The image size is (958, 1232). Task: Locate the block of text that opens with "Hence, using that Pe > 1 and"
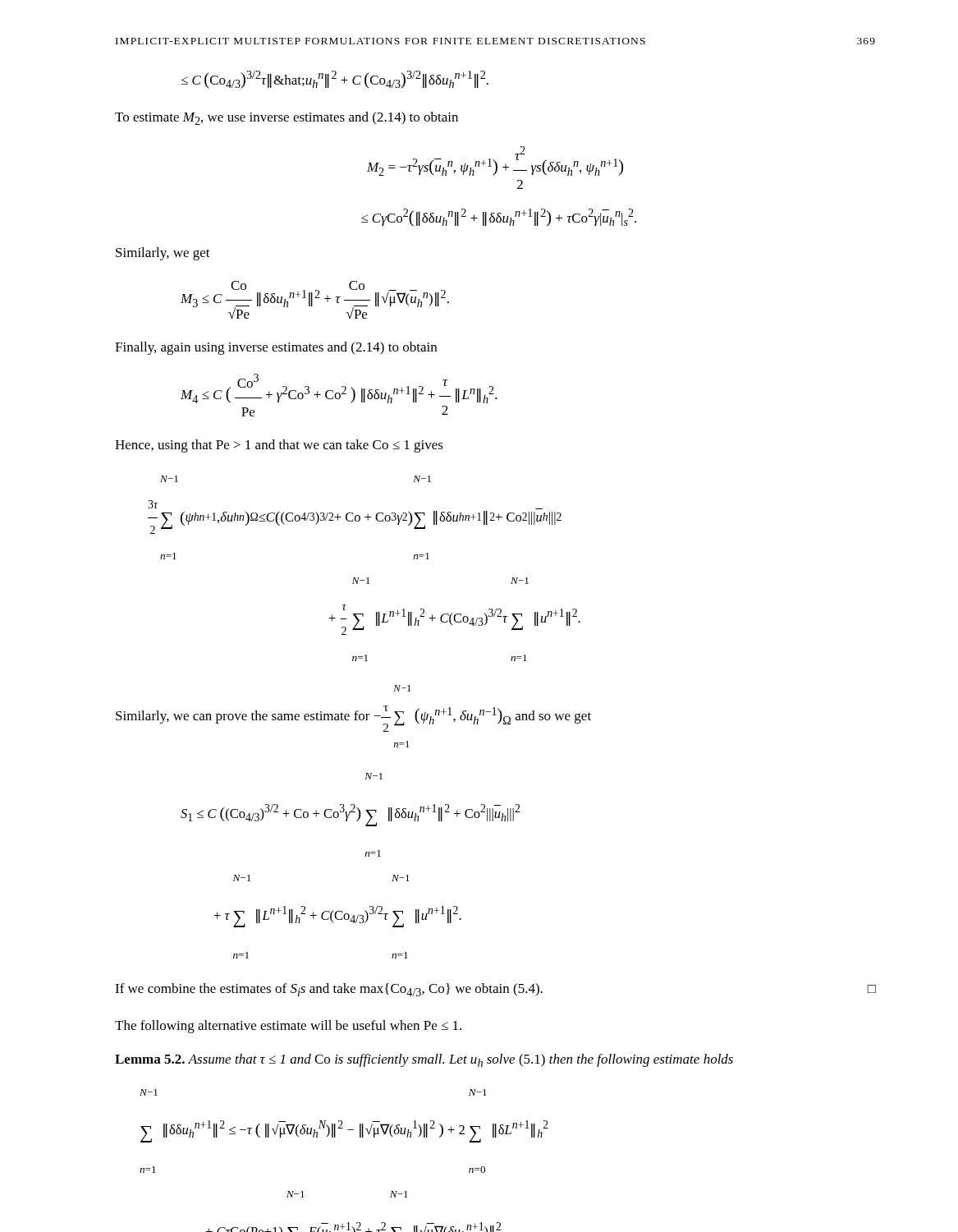coord(279,445)
